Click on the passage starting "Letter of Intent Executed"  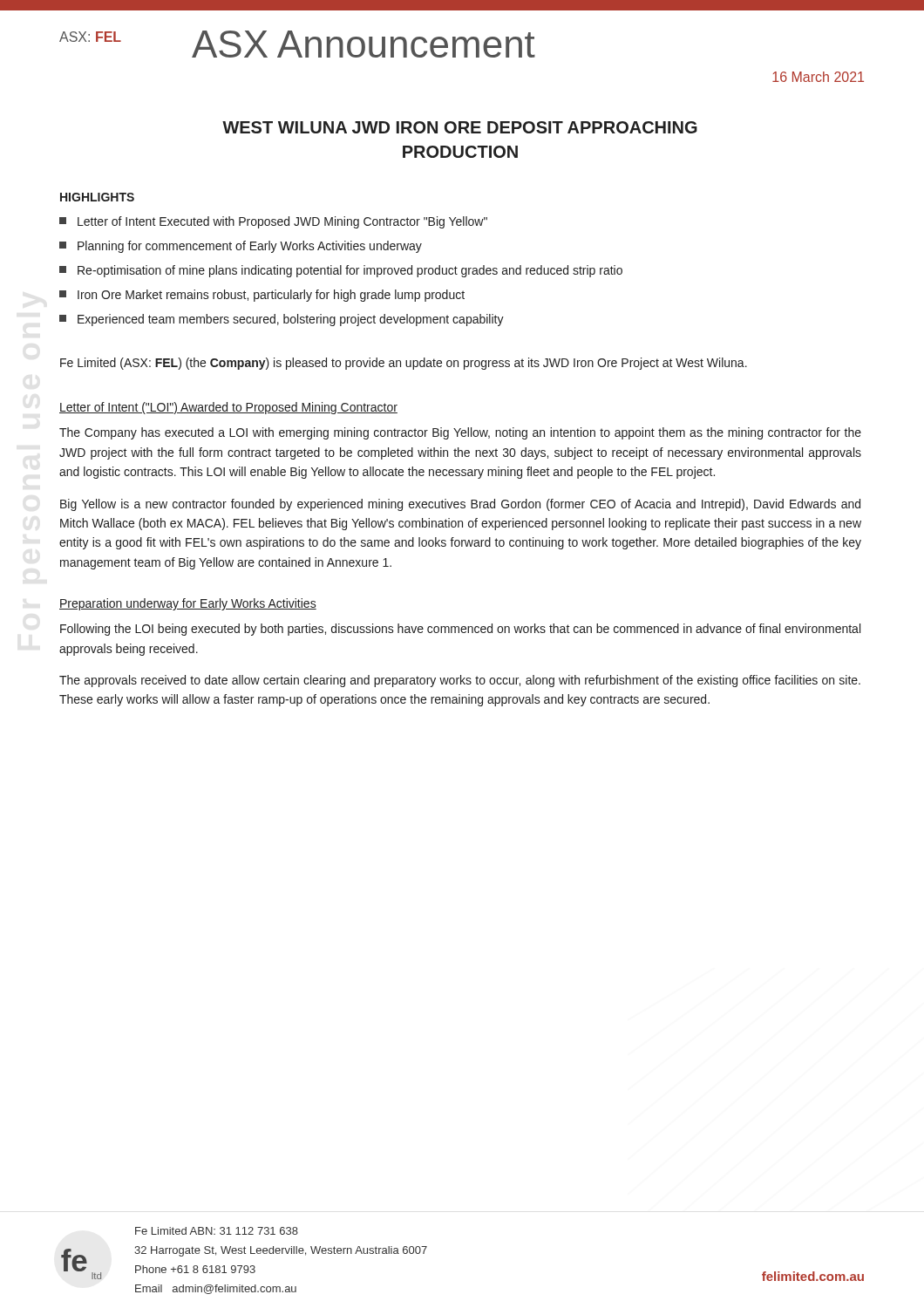(273, 222)
